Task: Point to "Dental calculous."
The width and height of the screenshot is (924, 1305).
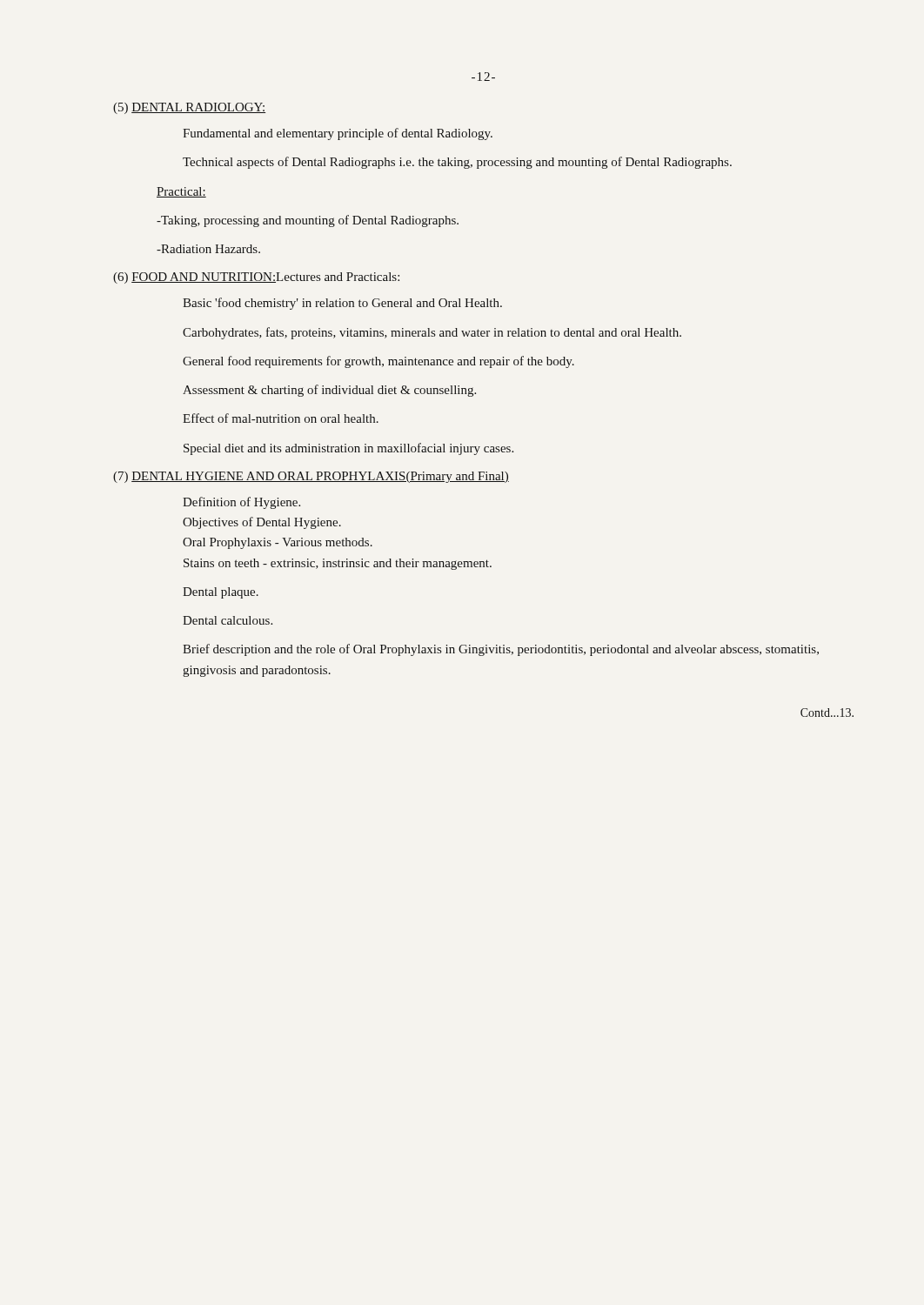Action: [x=228, y=620]
